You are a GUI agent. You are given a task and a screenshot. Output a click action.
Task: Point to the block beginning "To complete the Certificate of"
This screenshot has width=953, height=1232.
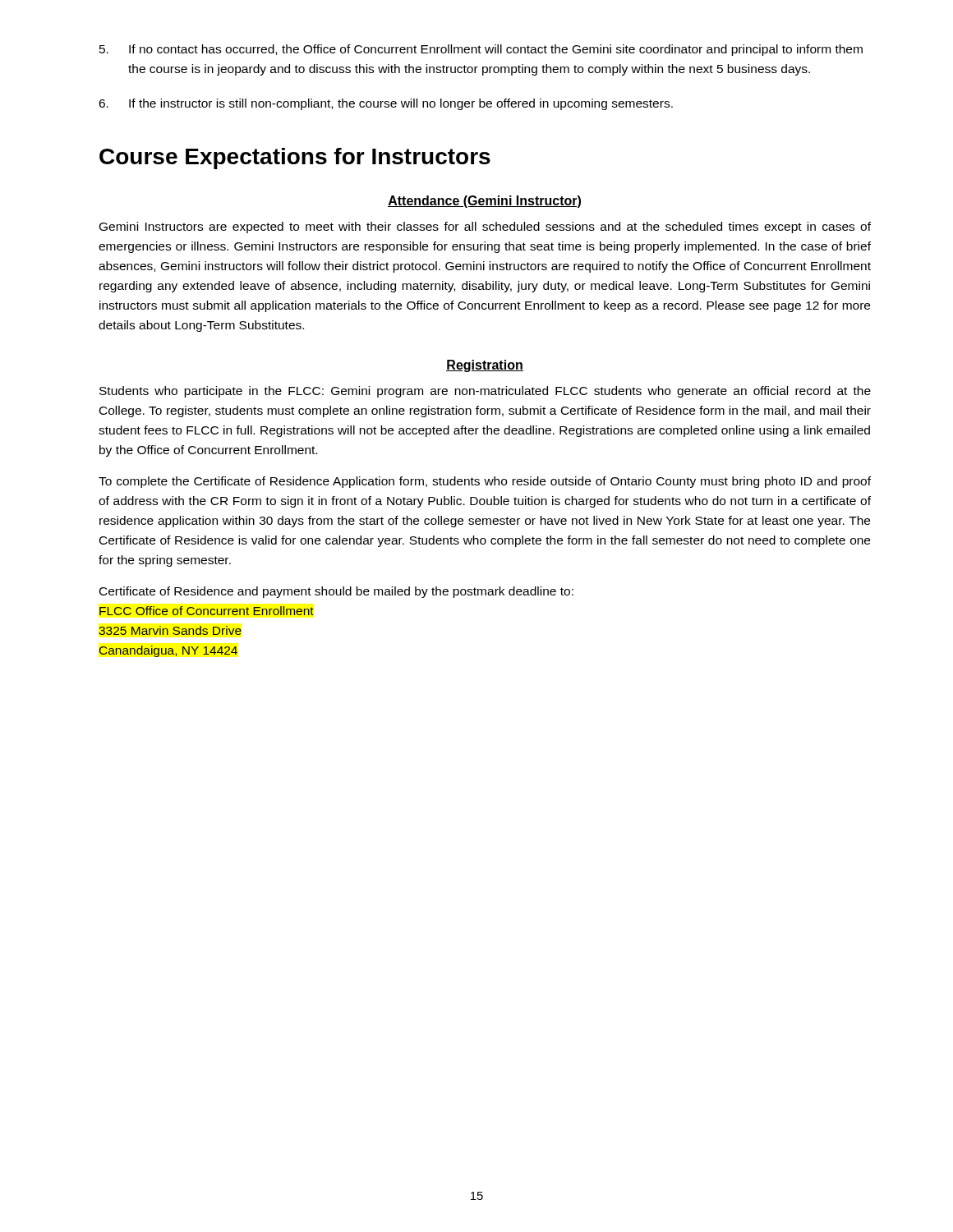click(x=485, y=520)
